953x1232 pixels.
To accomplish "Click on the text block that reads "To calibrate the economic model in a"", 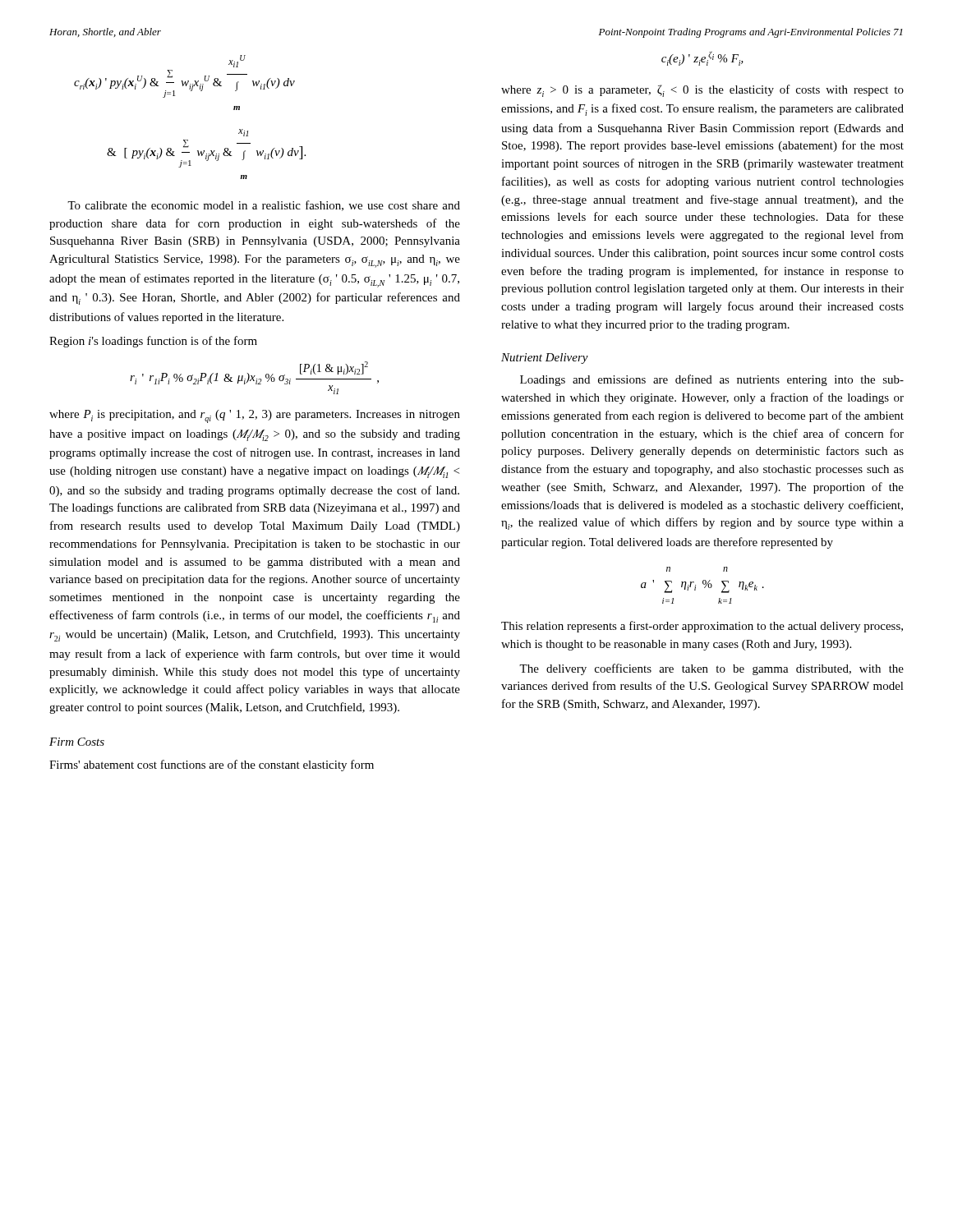I will [x=255, y=262].
